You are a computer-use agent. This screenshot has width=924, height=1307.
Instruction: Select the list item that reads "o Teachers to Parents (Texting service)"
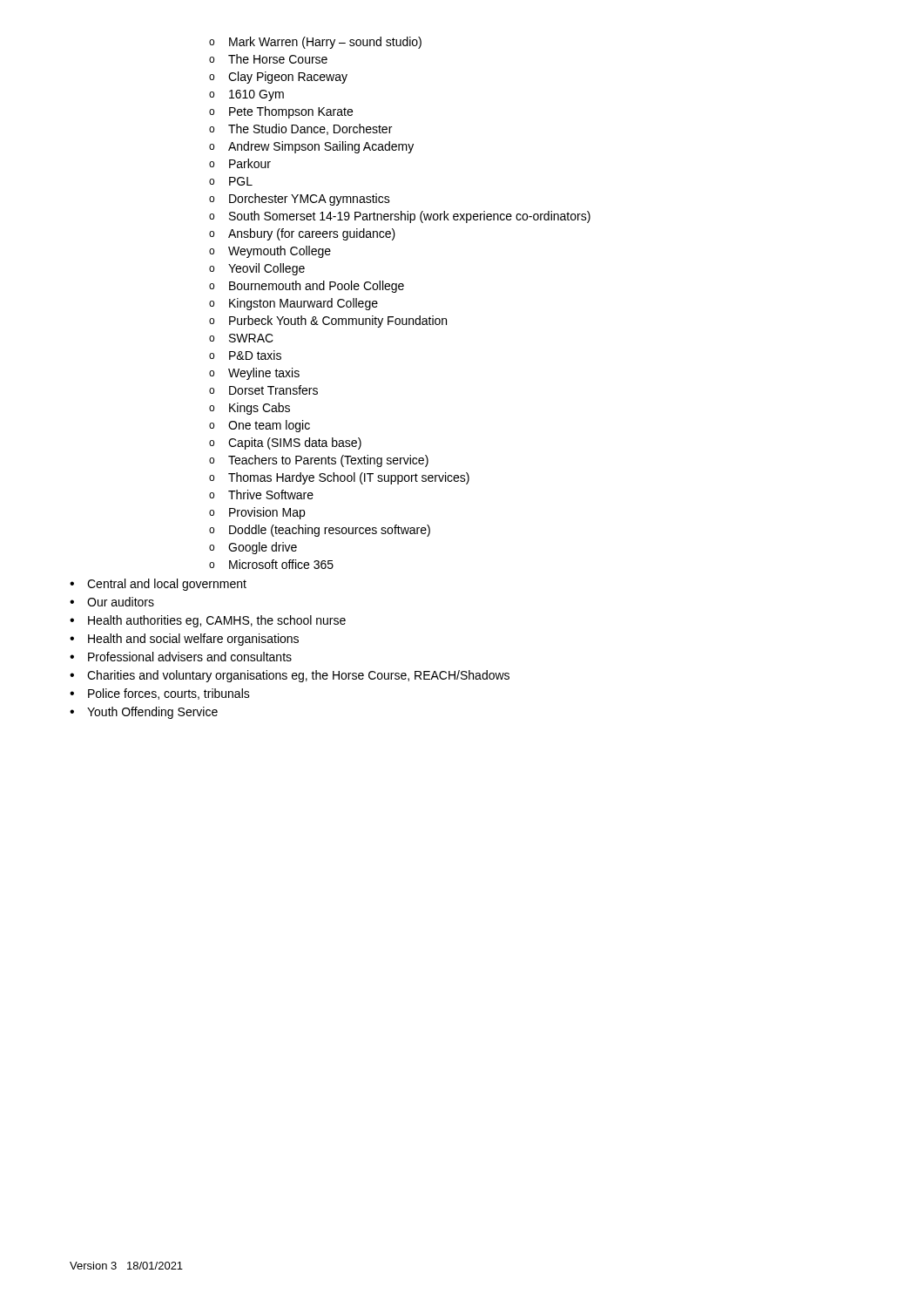click(x=319, y=460)
